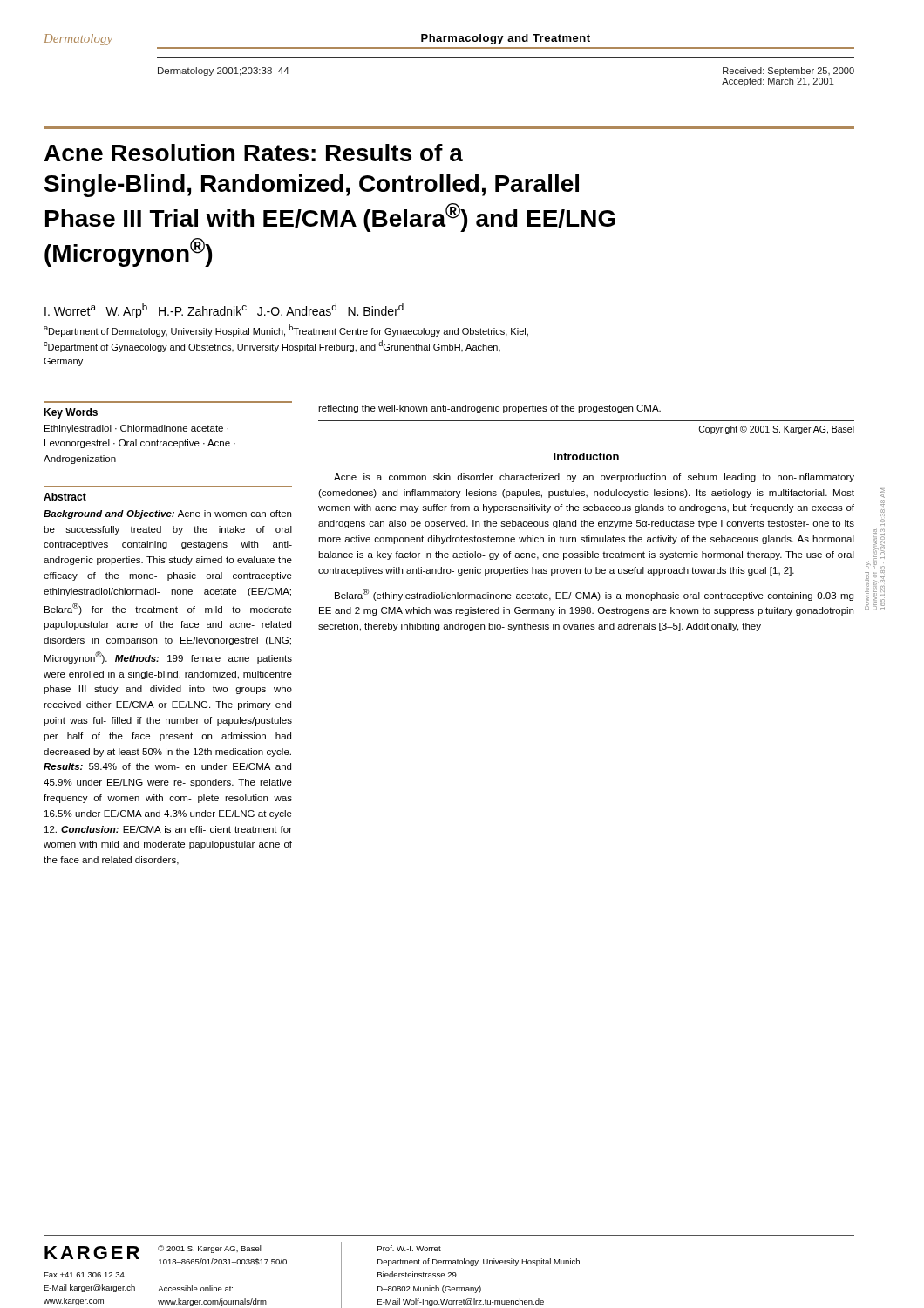
Task: Select the text block that reads "aDepartment of Dermatology, University"
Action: pyautogui.click(x=286, y=345)
